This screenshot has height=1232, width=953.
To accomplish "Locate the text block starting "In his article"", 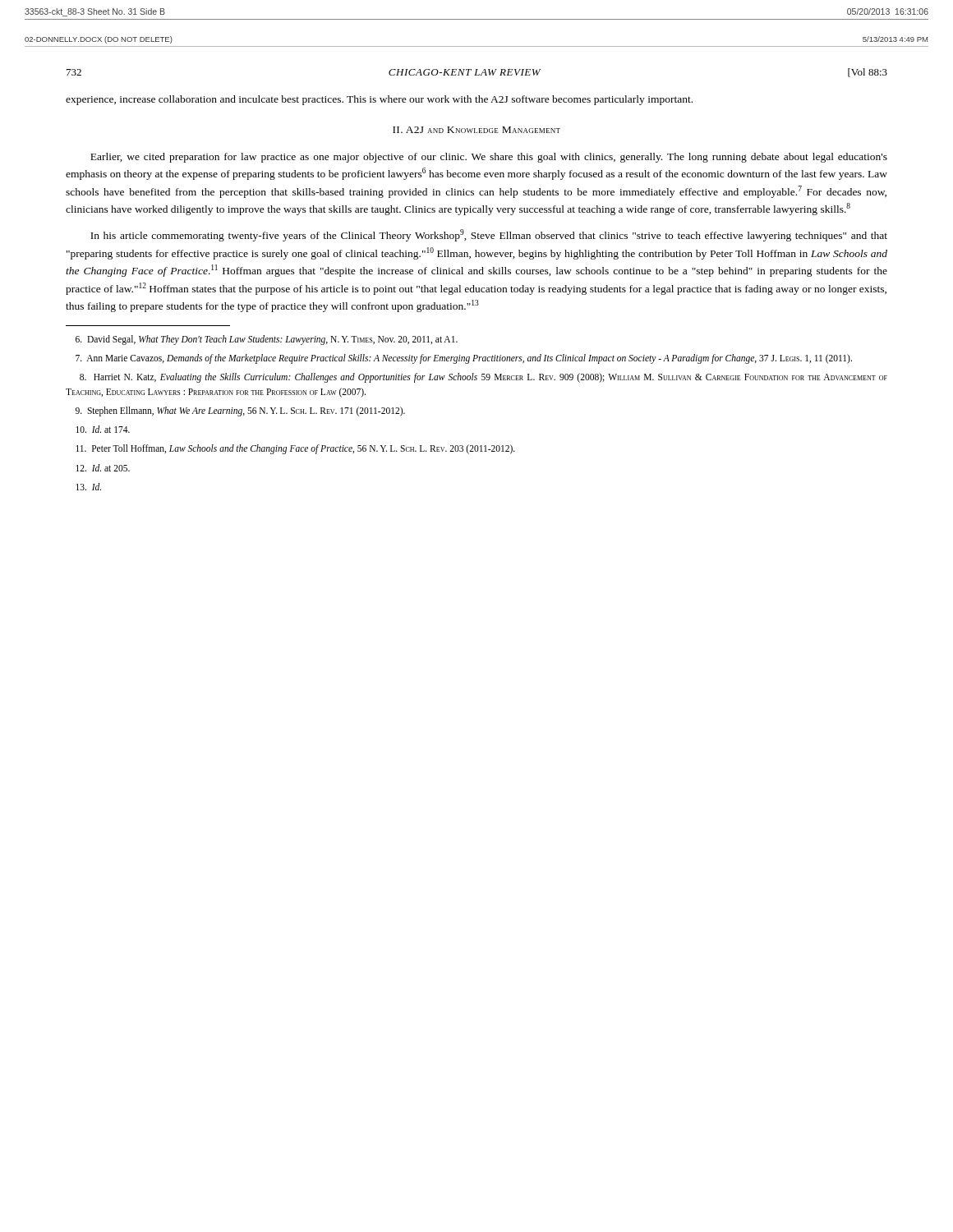I will (476, 270).
